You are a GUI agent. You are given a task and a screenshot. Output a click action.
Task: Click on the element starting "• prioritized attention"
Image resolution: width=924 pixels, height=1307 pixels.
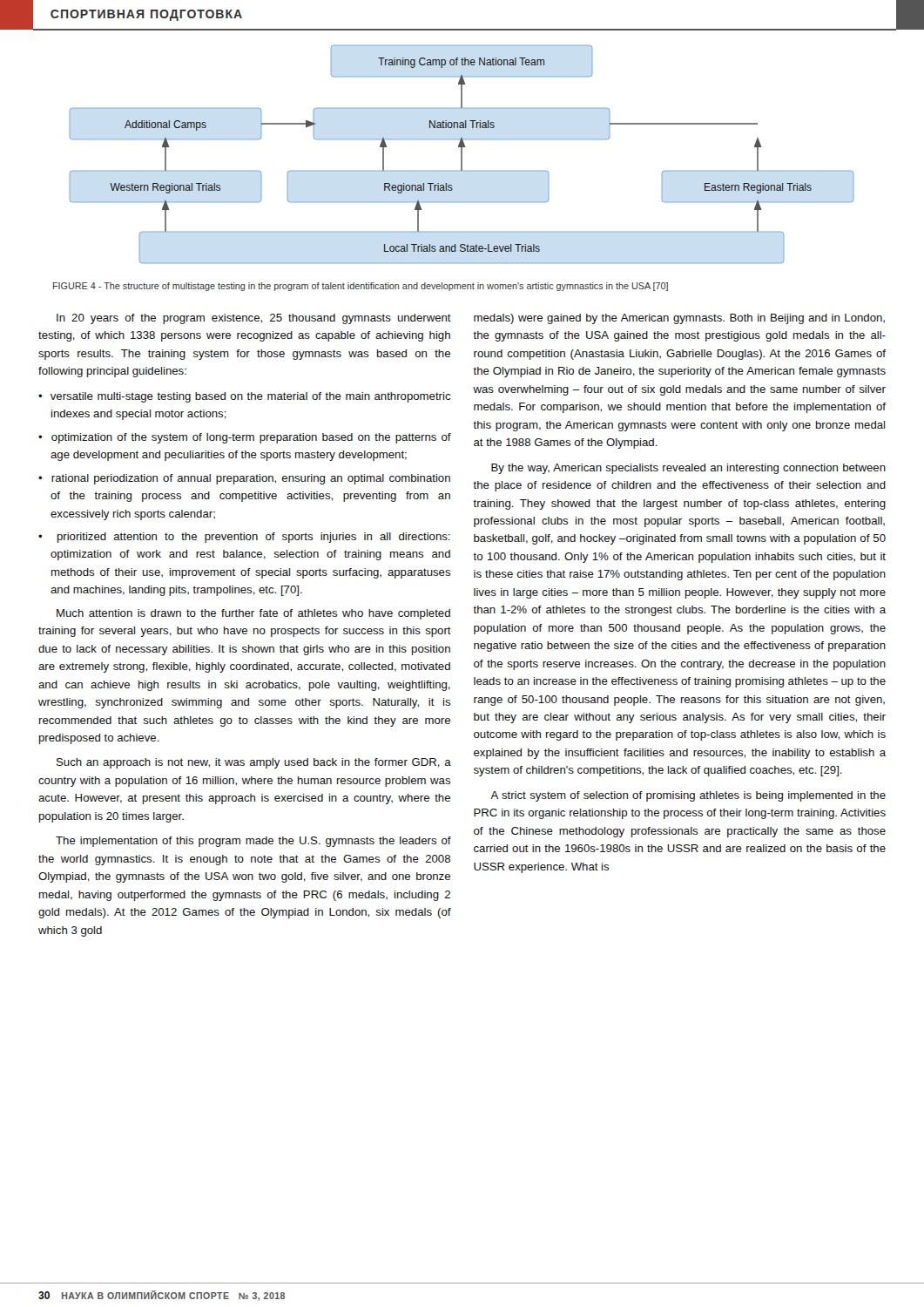pos(244,563)
